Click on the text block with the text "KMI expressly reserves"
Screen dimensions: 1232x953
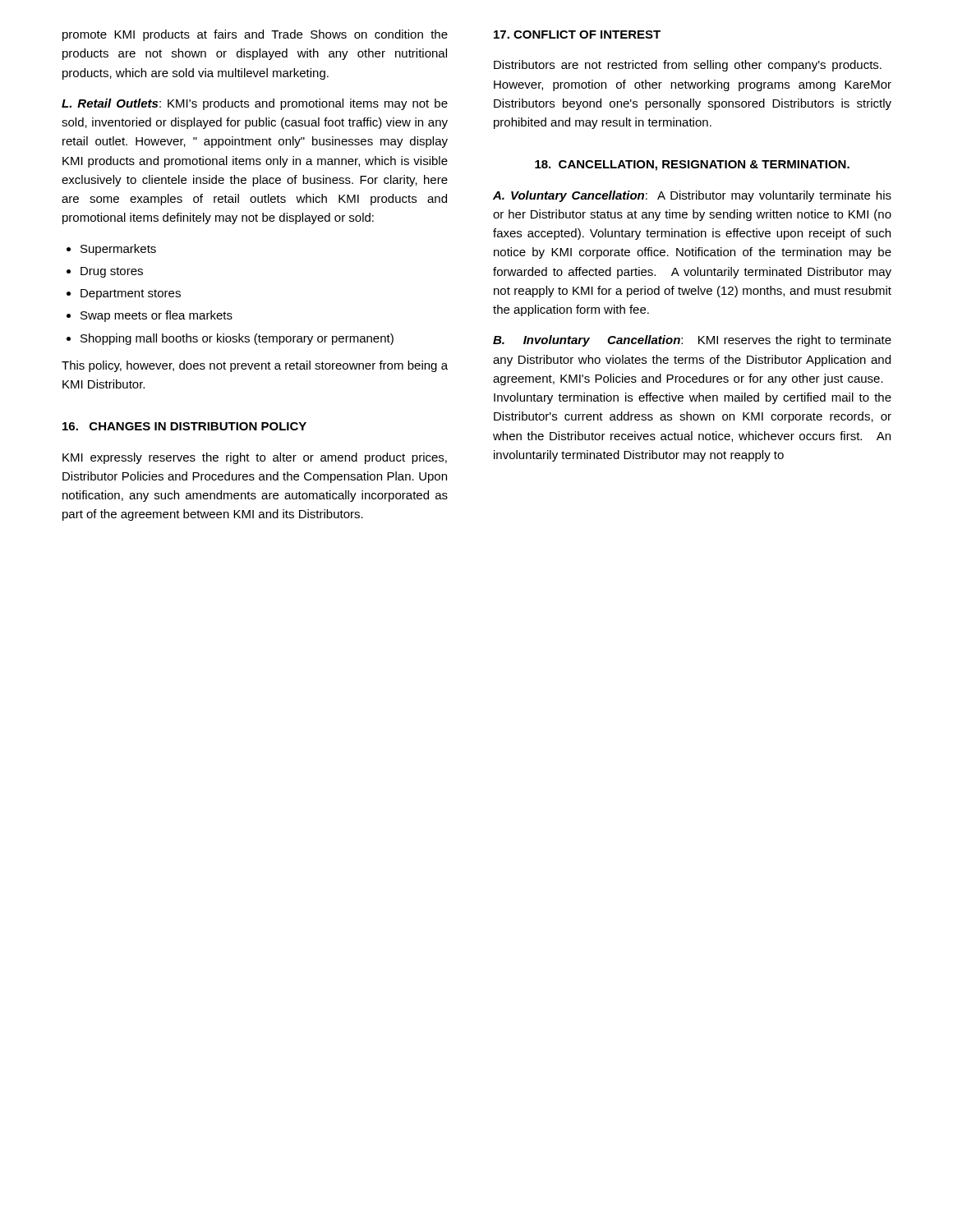255,485
